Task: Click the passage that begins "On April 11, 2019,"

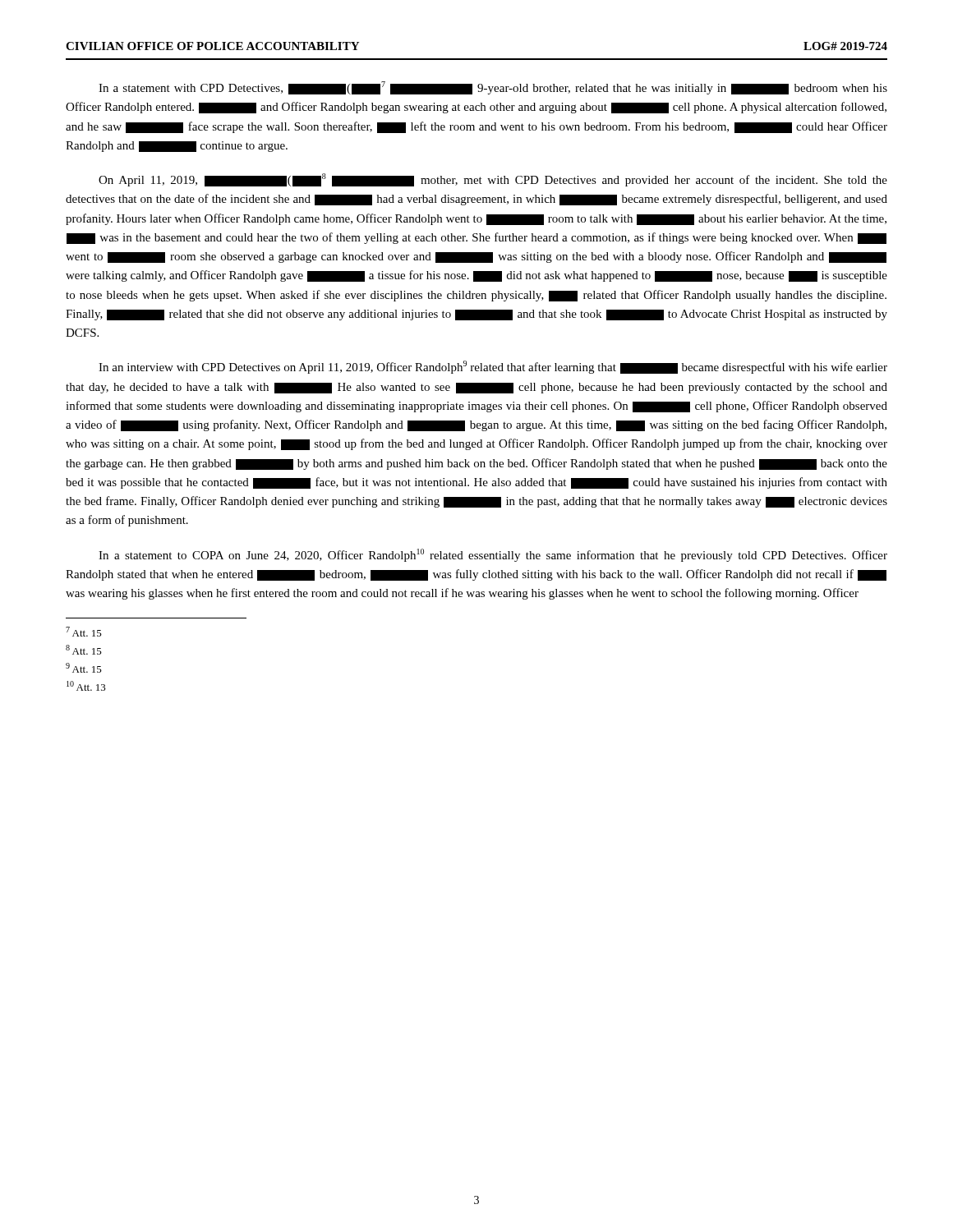Action: click(476, 256)
